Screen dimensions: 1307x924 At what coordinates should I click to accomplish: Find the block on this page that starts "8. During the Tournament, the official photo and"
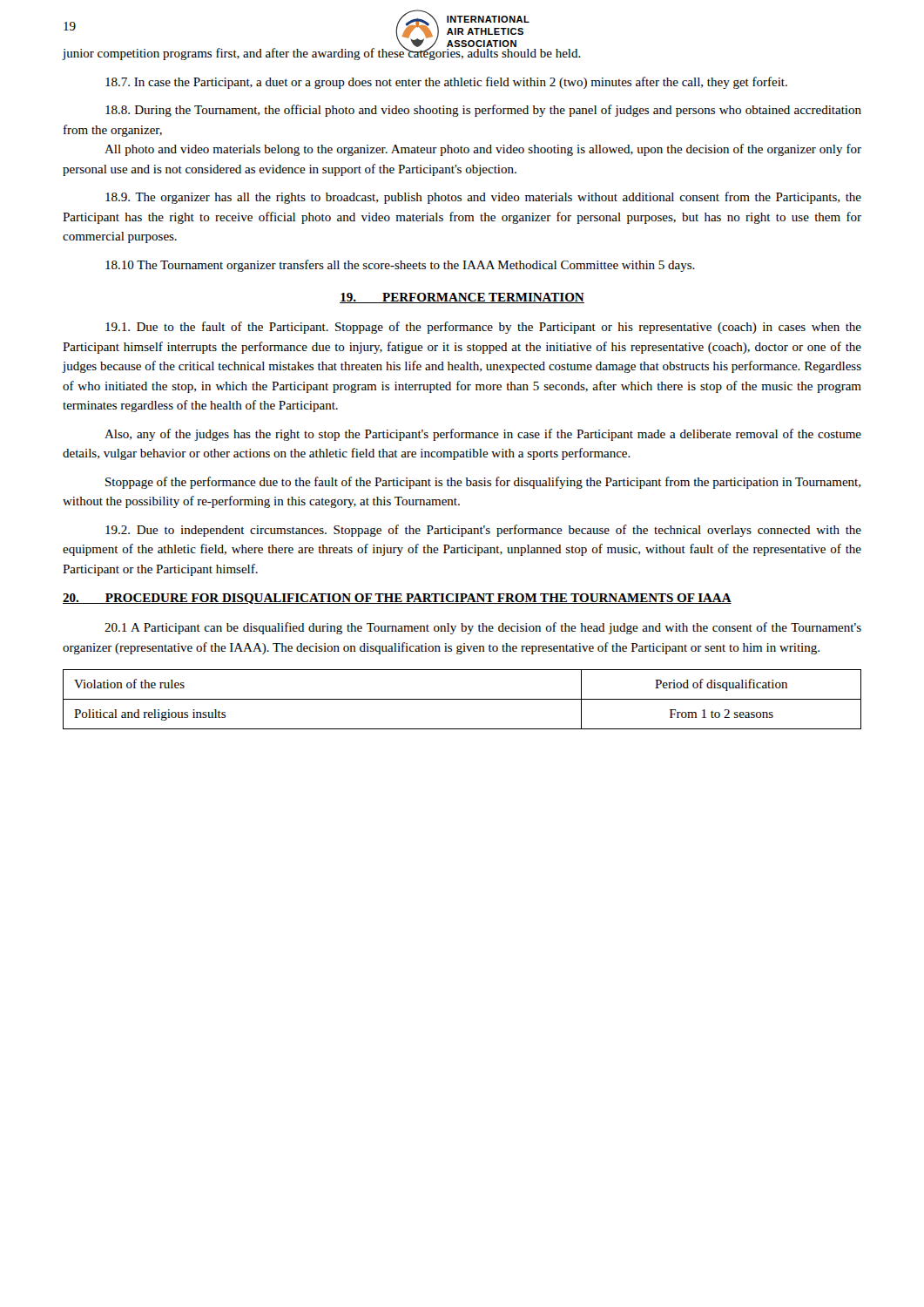coord(462,139)
